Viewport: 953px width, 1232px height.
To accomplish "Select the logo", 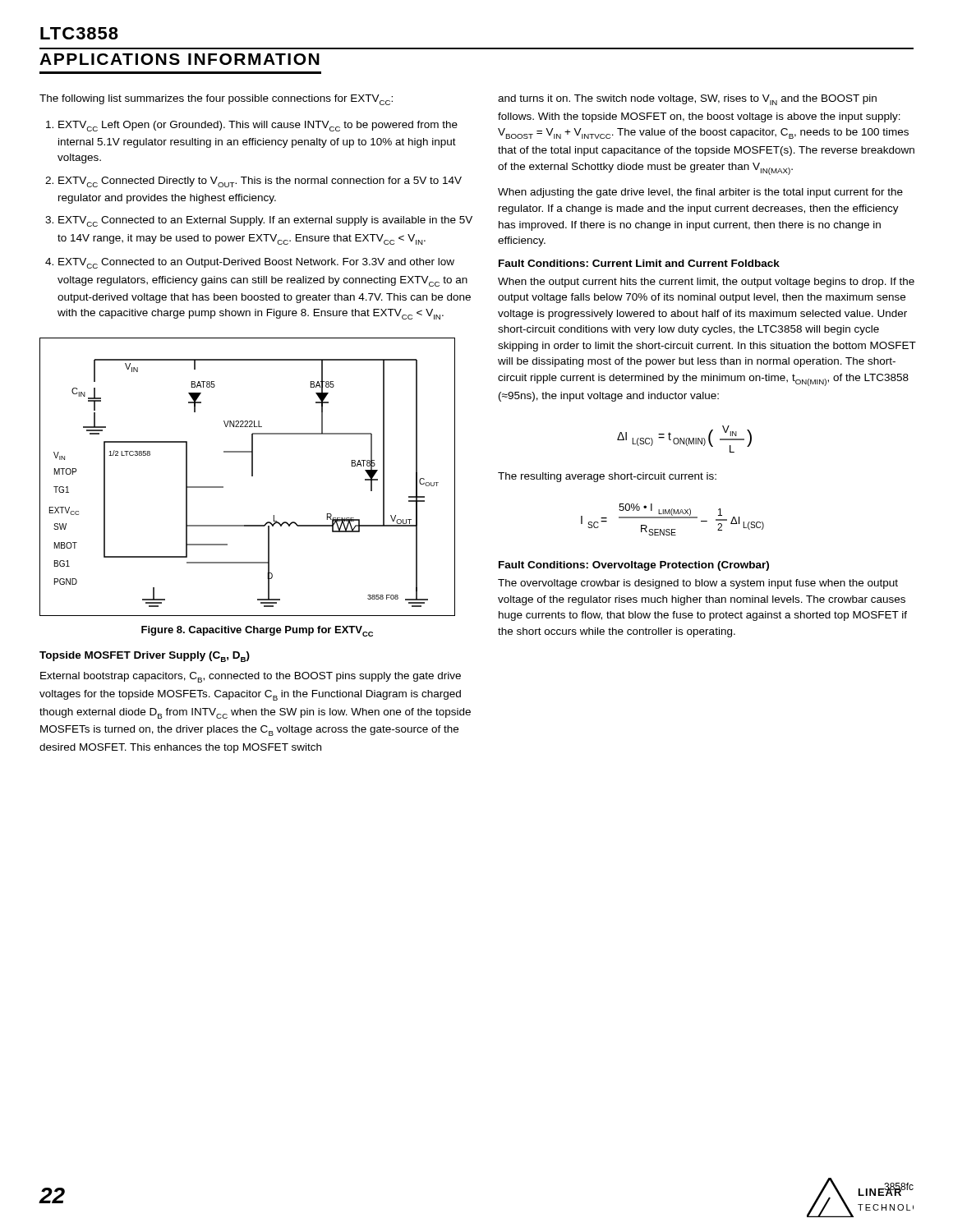I will pos(860,1198).
